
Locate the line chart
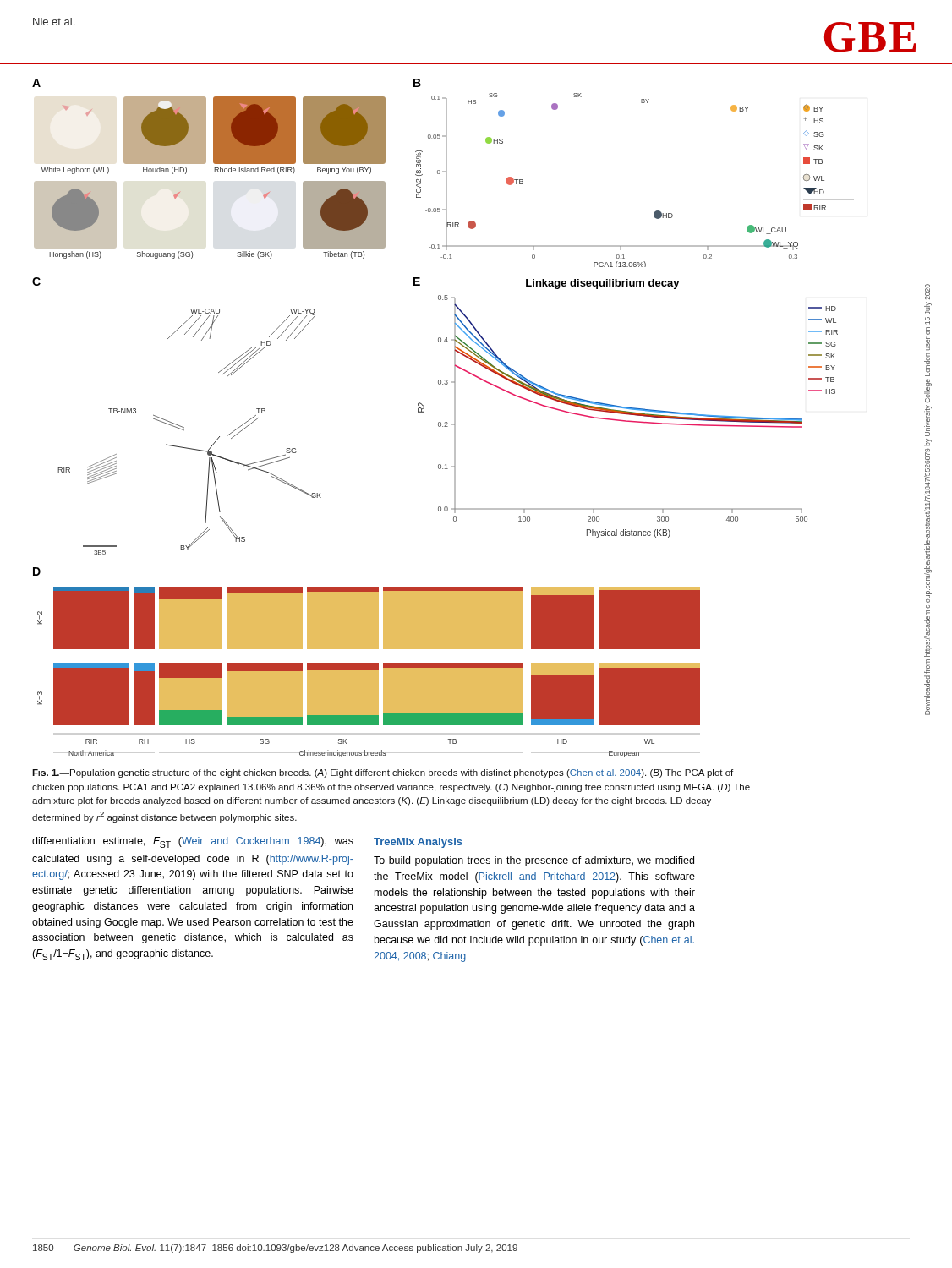pos(649,418)
